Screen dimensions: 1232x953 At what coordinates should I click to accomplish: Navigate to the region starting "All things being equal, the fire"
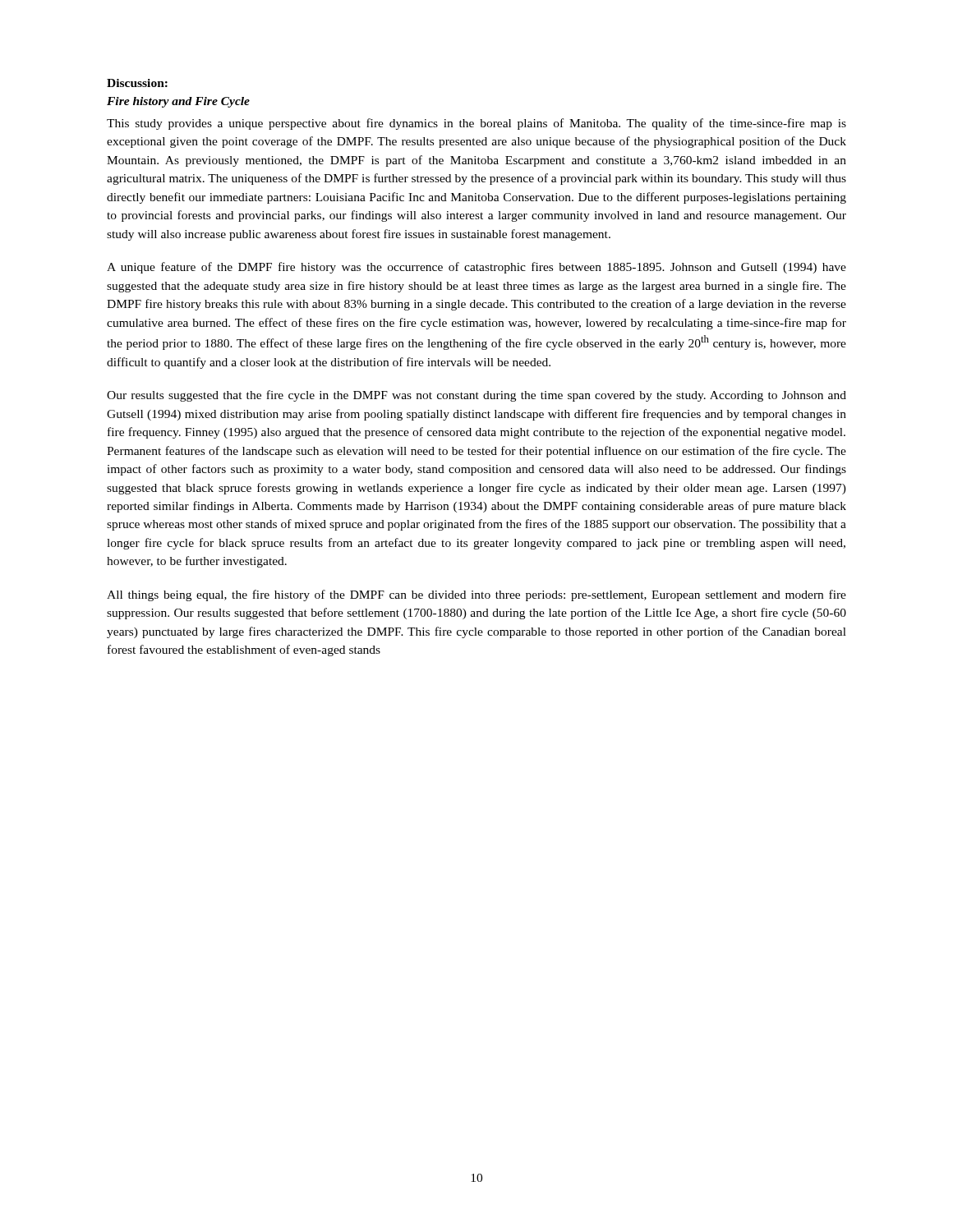click(476, 622)
